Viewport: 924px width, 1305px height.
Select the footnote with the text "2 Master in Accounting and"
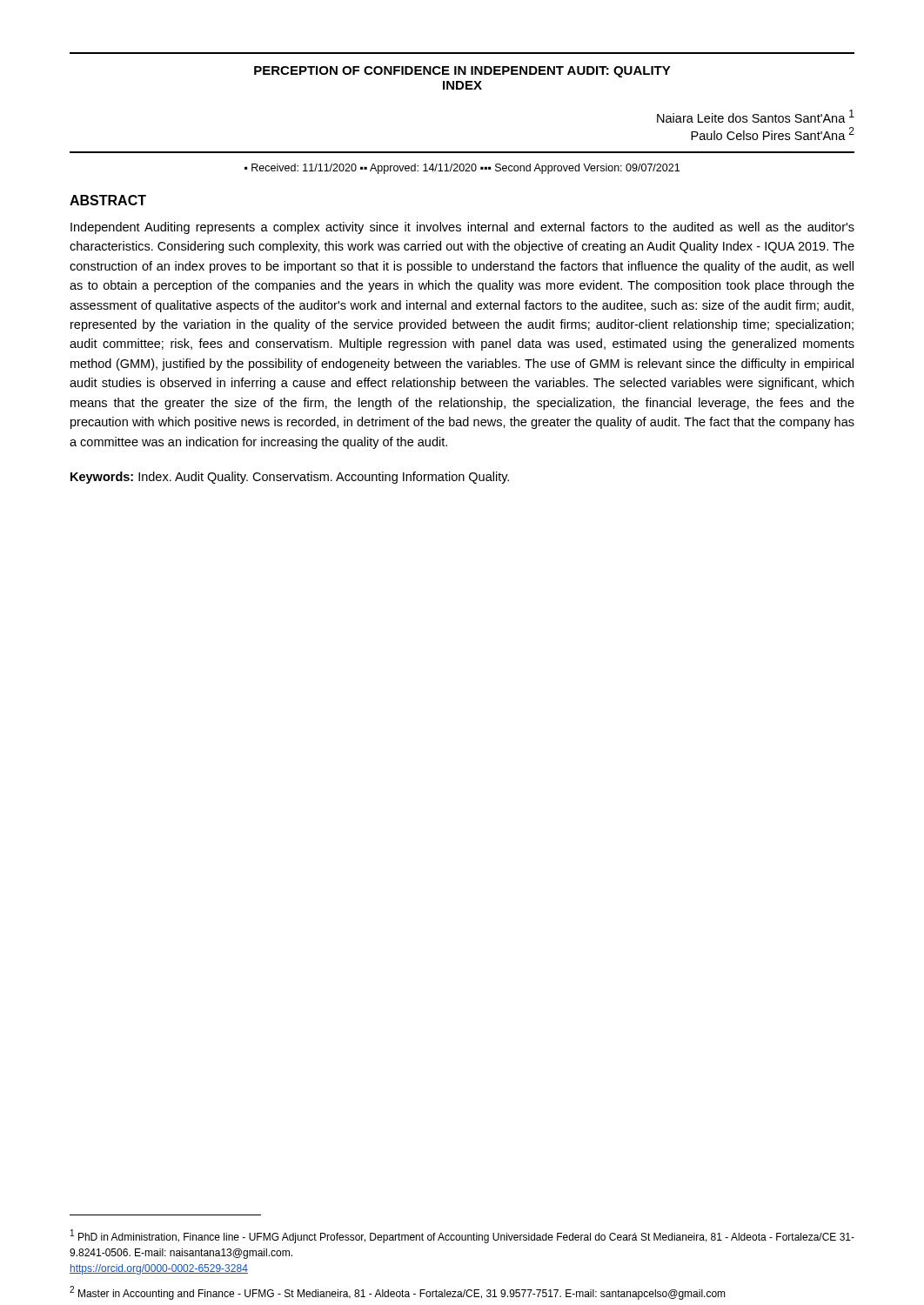tap(398, 1295)
